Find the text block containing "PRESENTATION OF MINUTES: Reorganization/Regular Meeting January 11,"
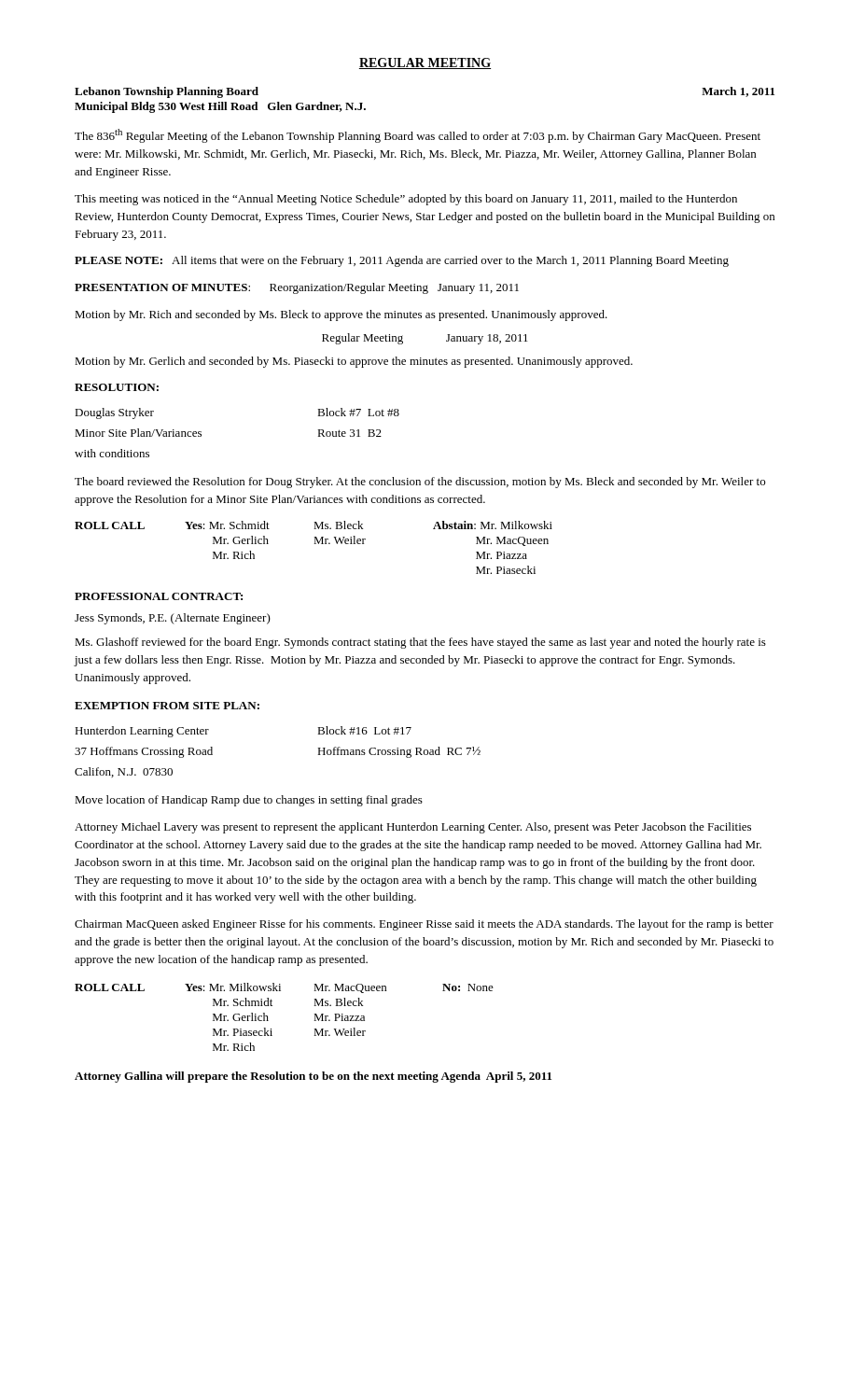 (x=297, y=287)
